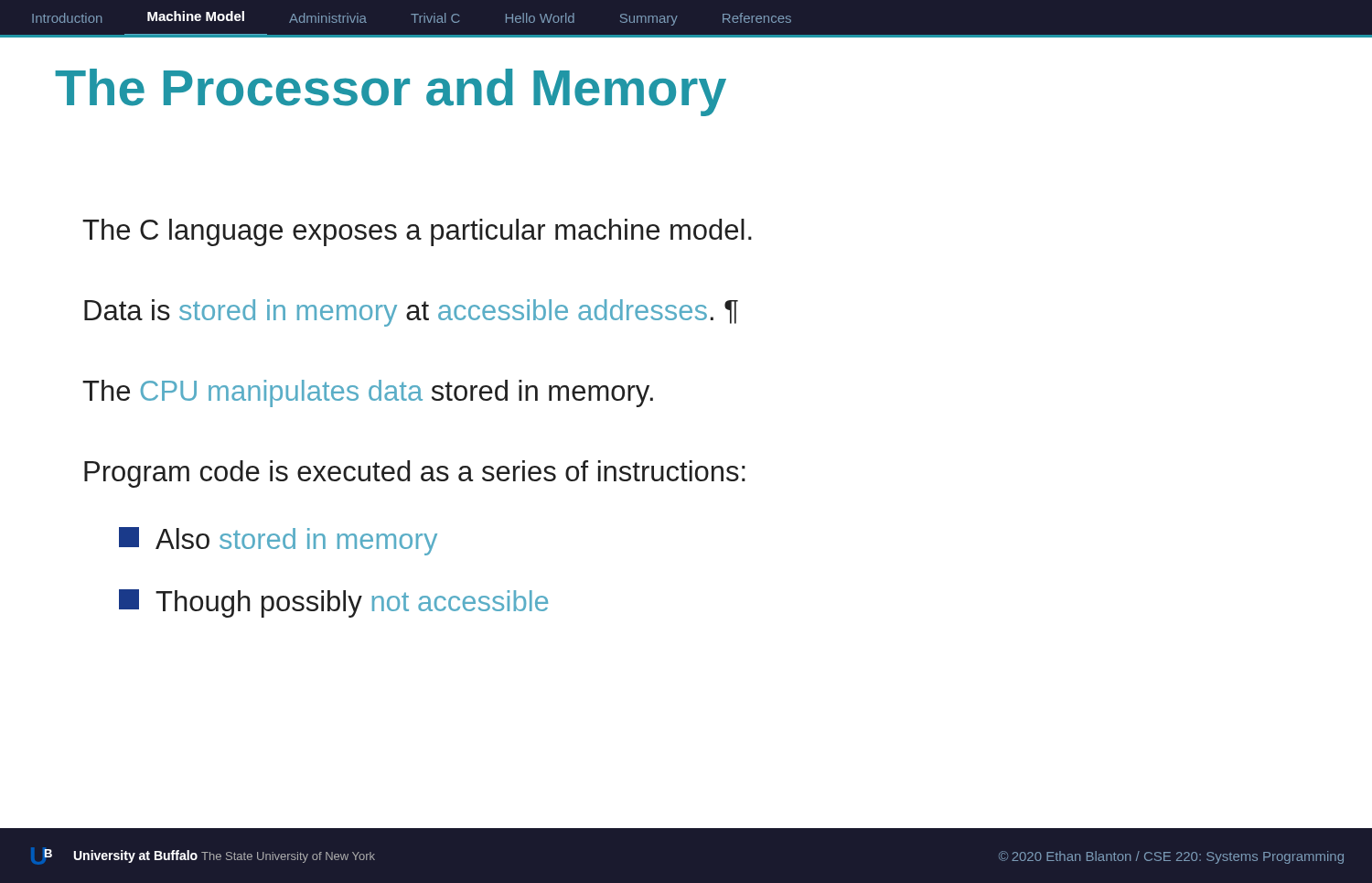
Task: Click on the passage starting "Program code is executed as"
Action: (x=415, y=472)
